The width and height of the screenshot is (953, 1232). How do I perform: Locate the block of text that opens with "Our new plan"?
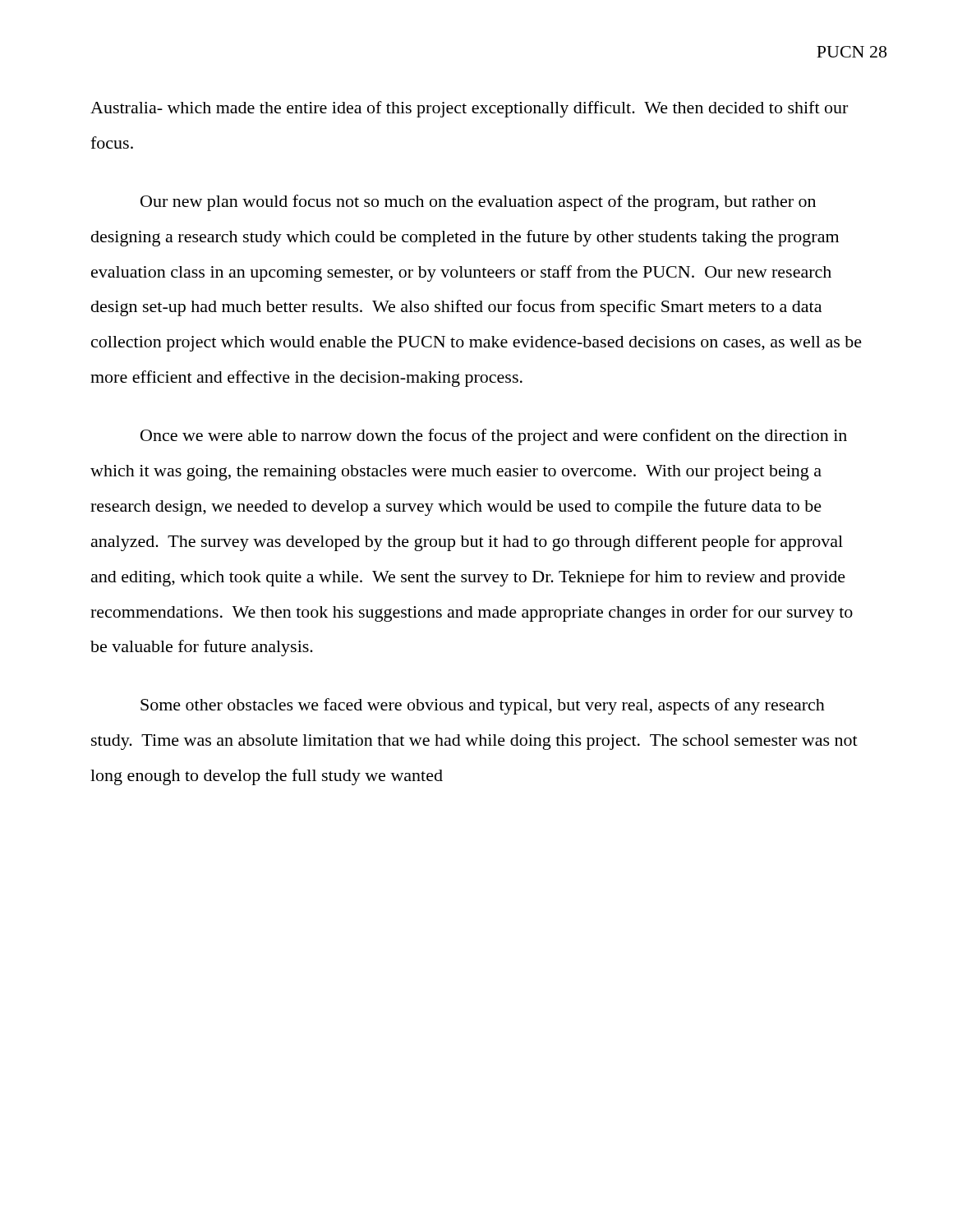[476, 289]
